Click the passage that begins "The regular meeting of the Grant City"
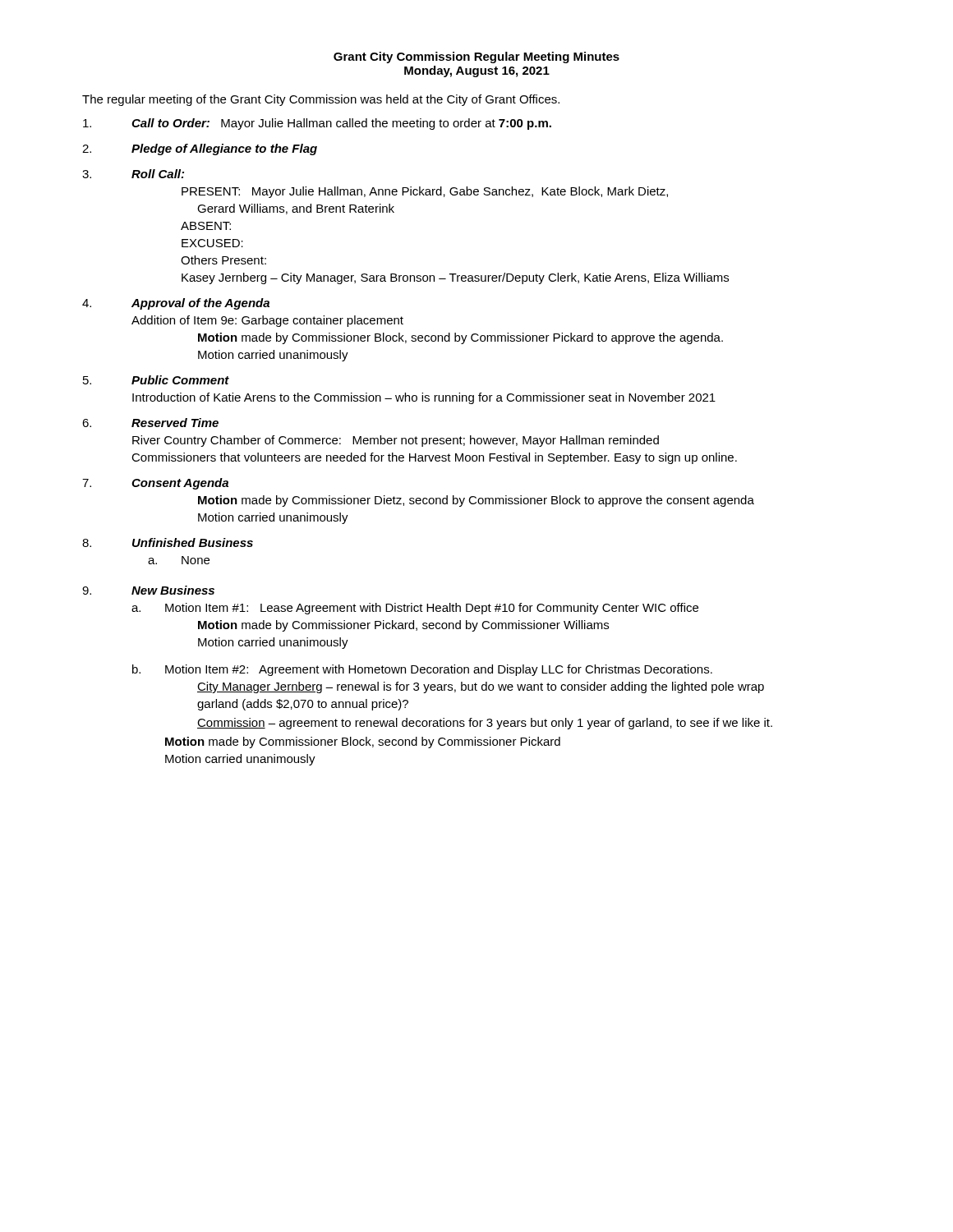The image size is (953, 1232). click(321, 99)
